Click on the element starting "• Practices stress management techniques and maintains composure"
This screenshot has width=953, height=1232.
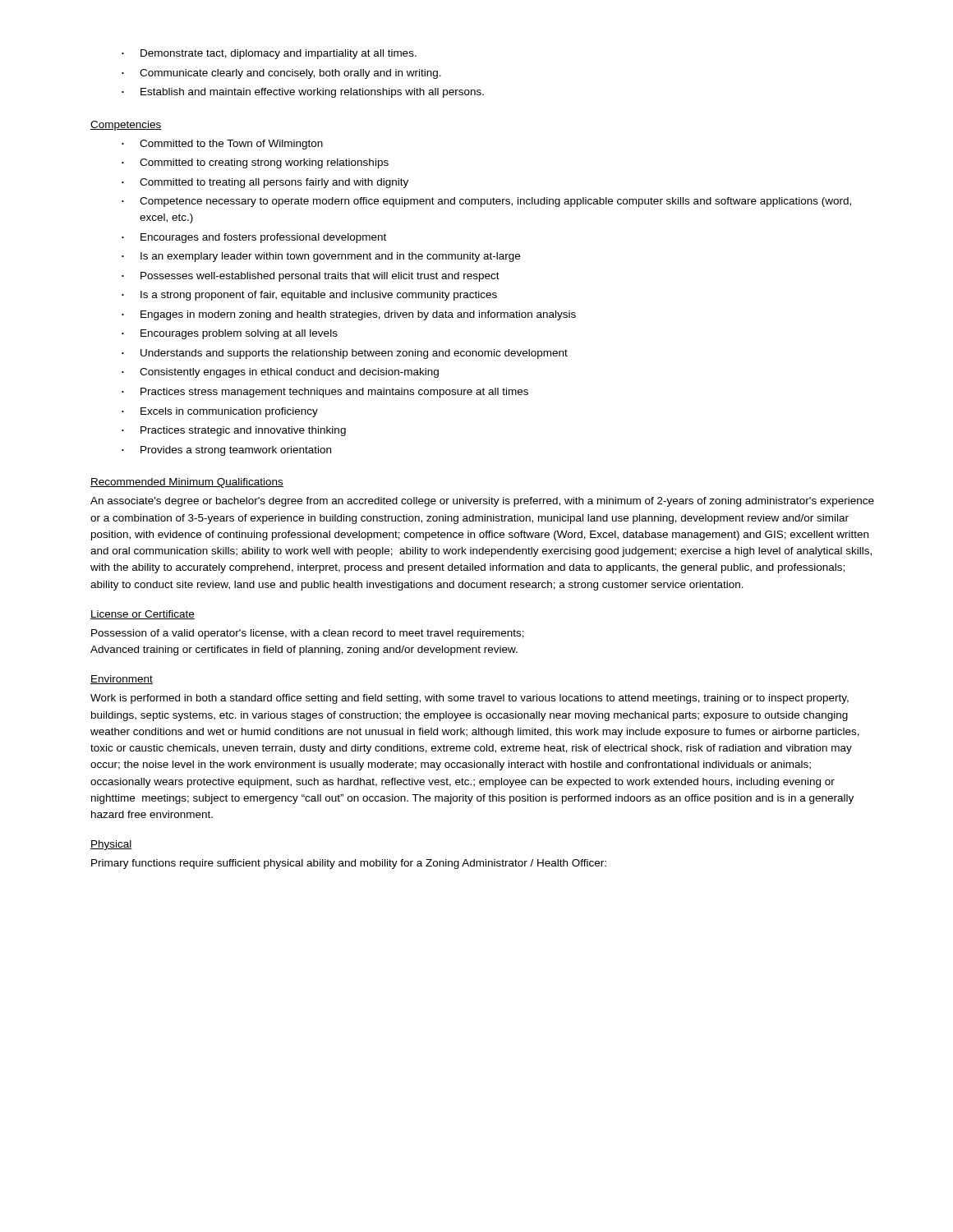pos(498,392)
